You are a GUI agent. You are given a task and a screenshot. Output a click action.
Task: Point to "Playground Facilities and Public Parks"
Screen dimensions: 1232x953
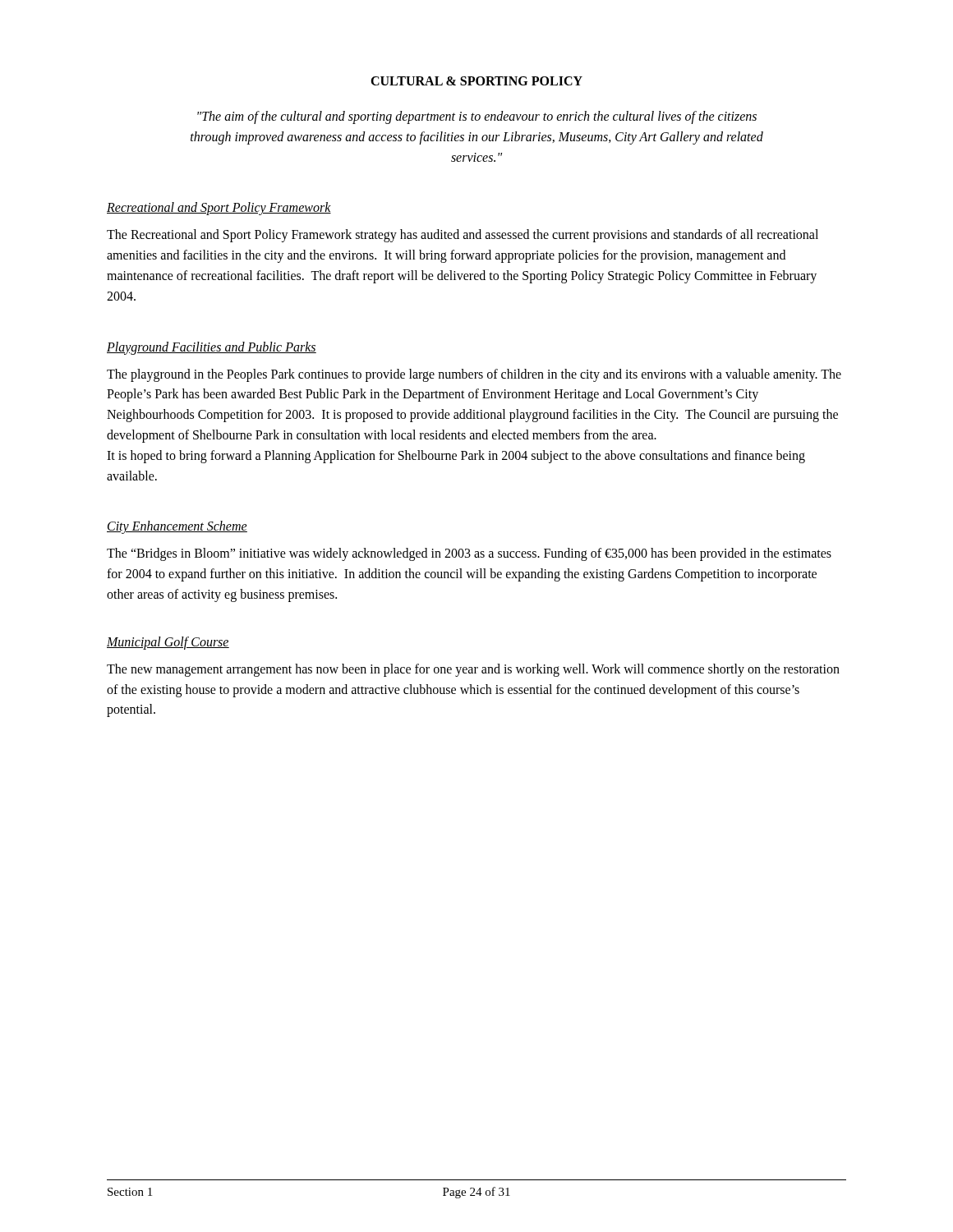[211, 347]
